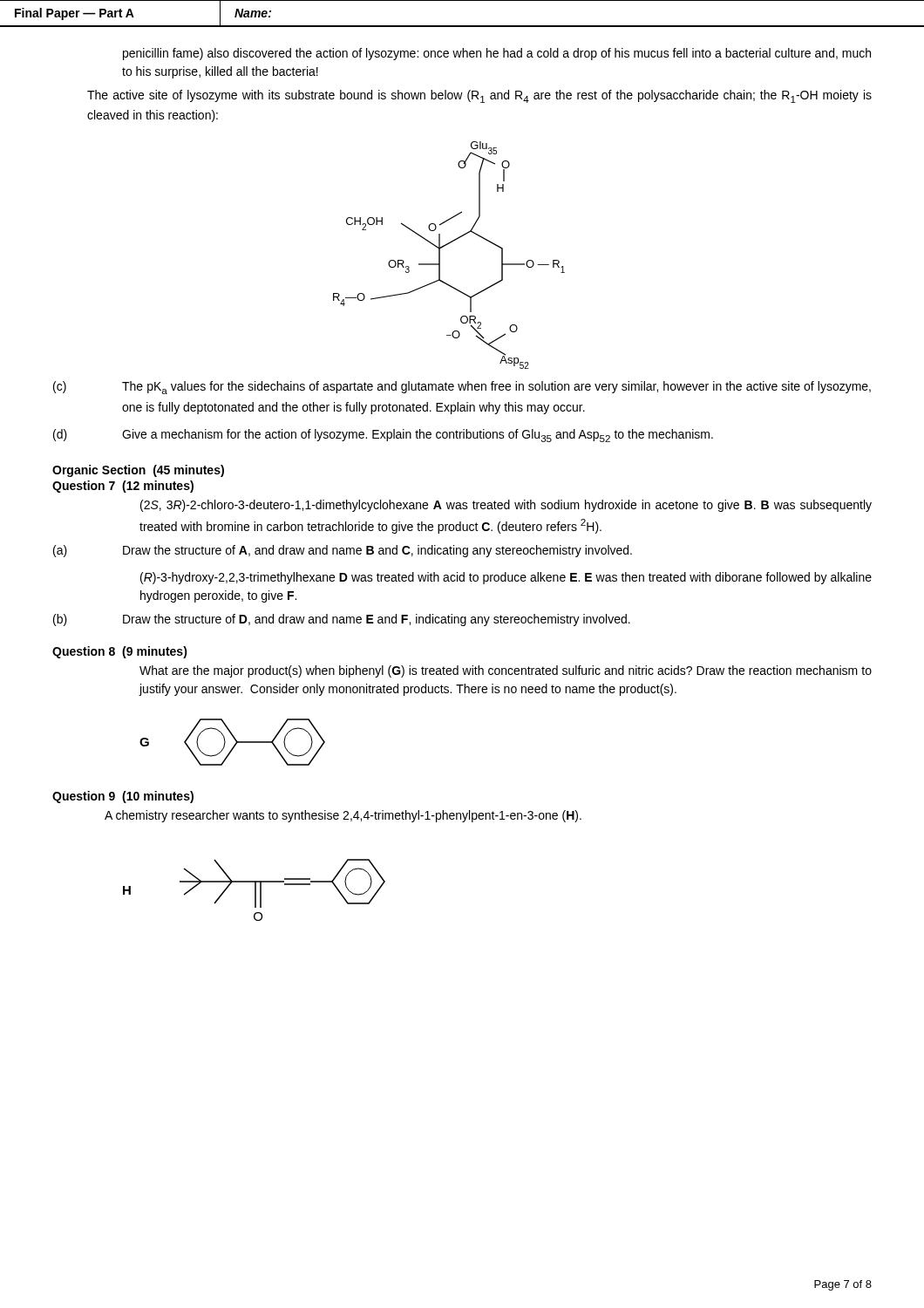924x1308 pixels.
Task: Navigate to the text block starting "The active site of lysozyme"
Action: pyautogui.click(x=479, y=105)
